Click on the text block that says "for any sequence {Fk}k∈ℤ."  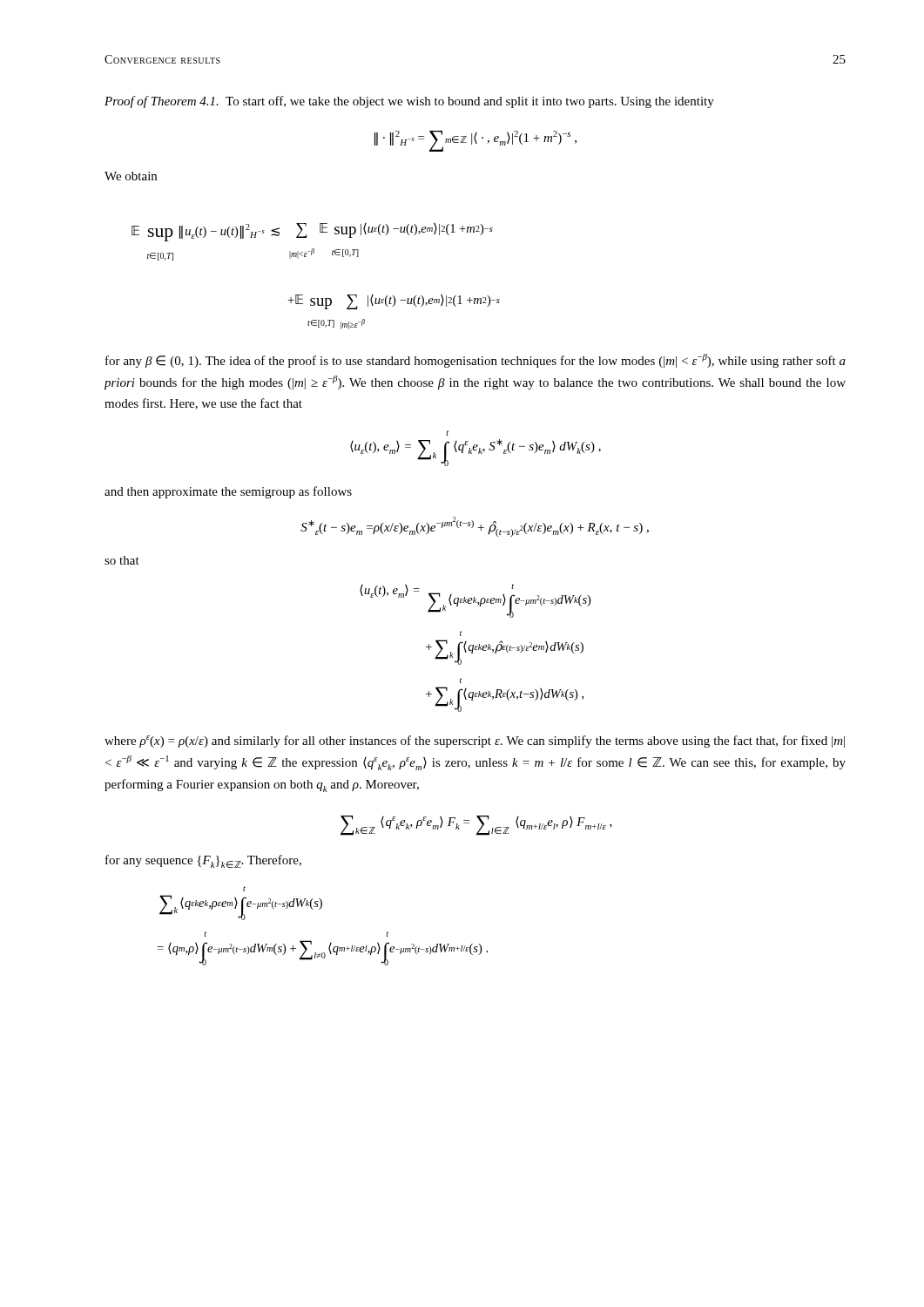pos(203,861)
